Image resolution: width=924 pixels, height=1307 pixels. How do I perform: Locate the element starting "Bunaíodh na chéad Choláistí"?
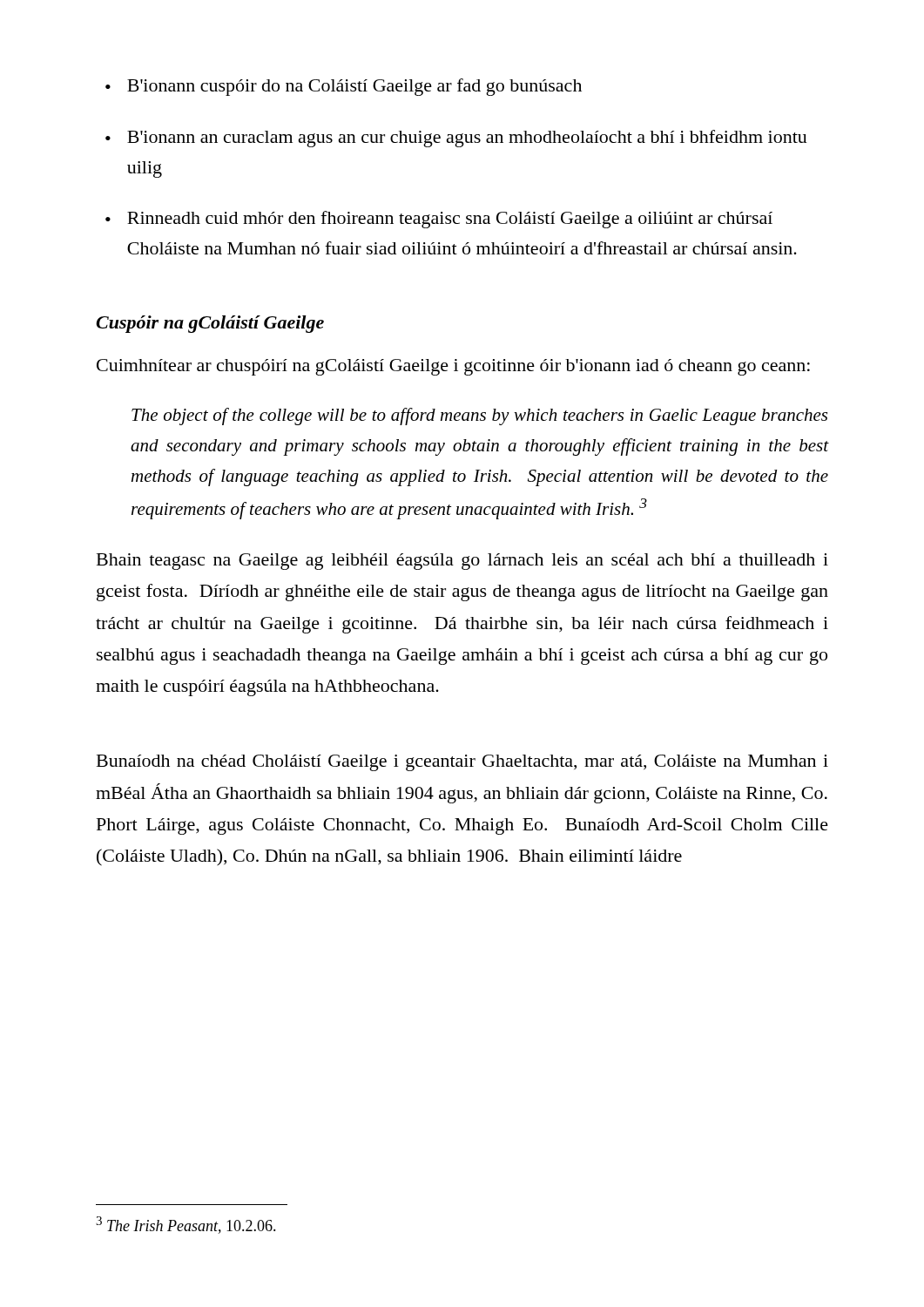462,808
